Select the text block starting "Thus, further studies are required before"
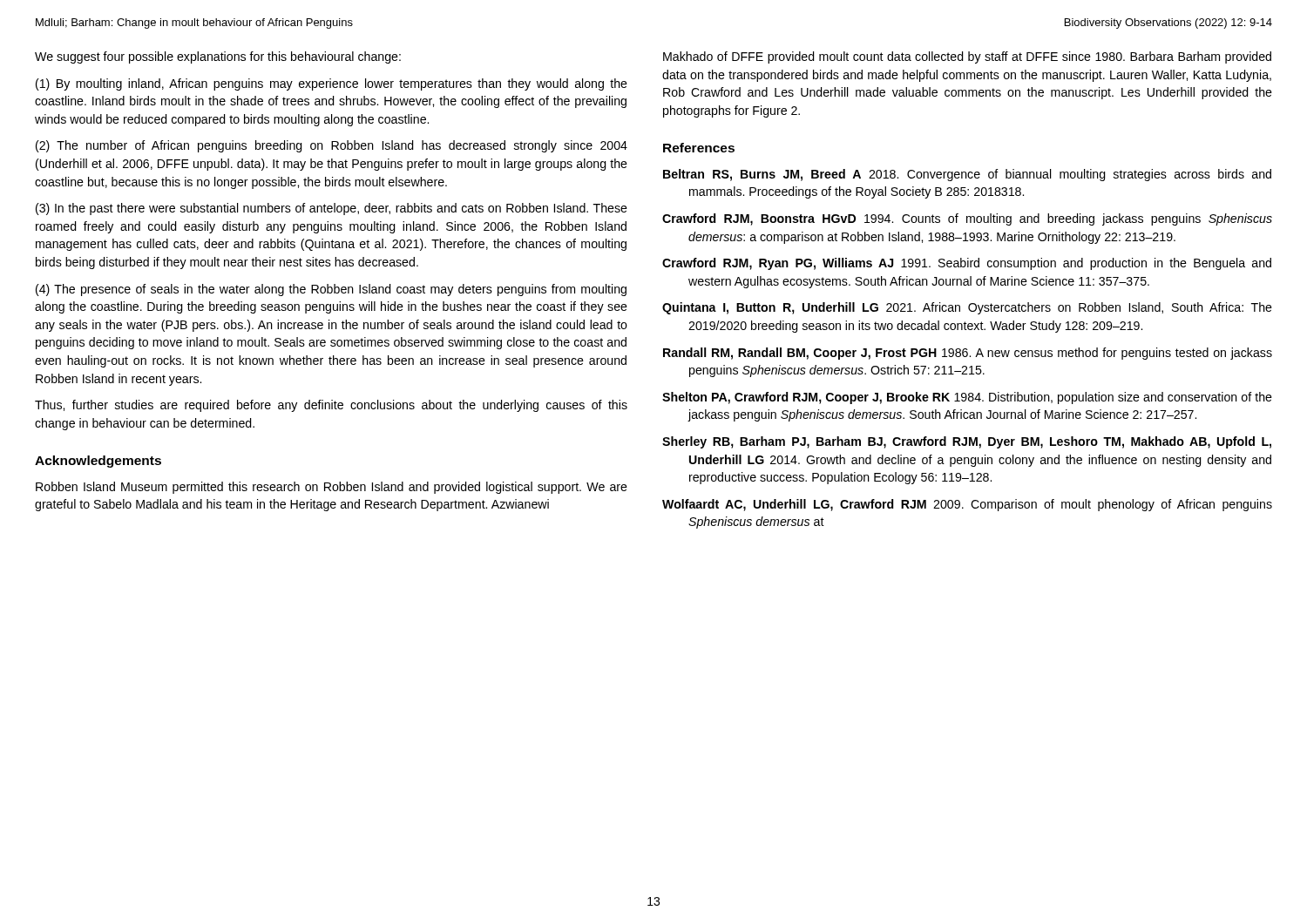Image resolution: width=1307 pixels, height=924 pixels. pos(331,414)
